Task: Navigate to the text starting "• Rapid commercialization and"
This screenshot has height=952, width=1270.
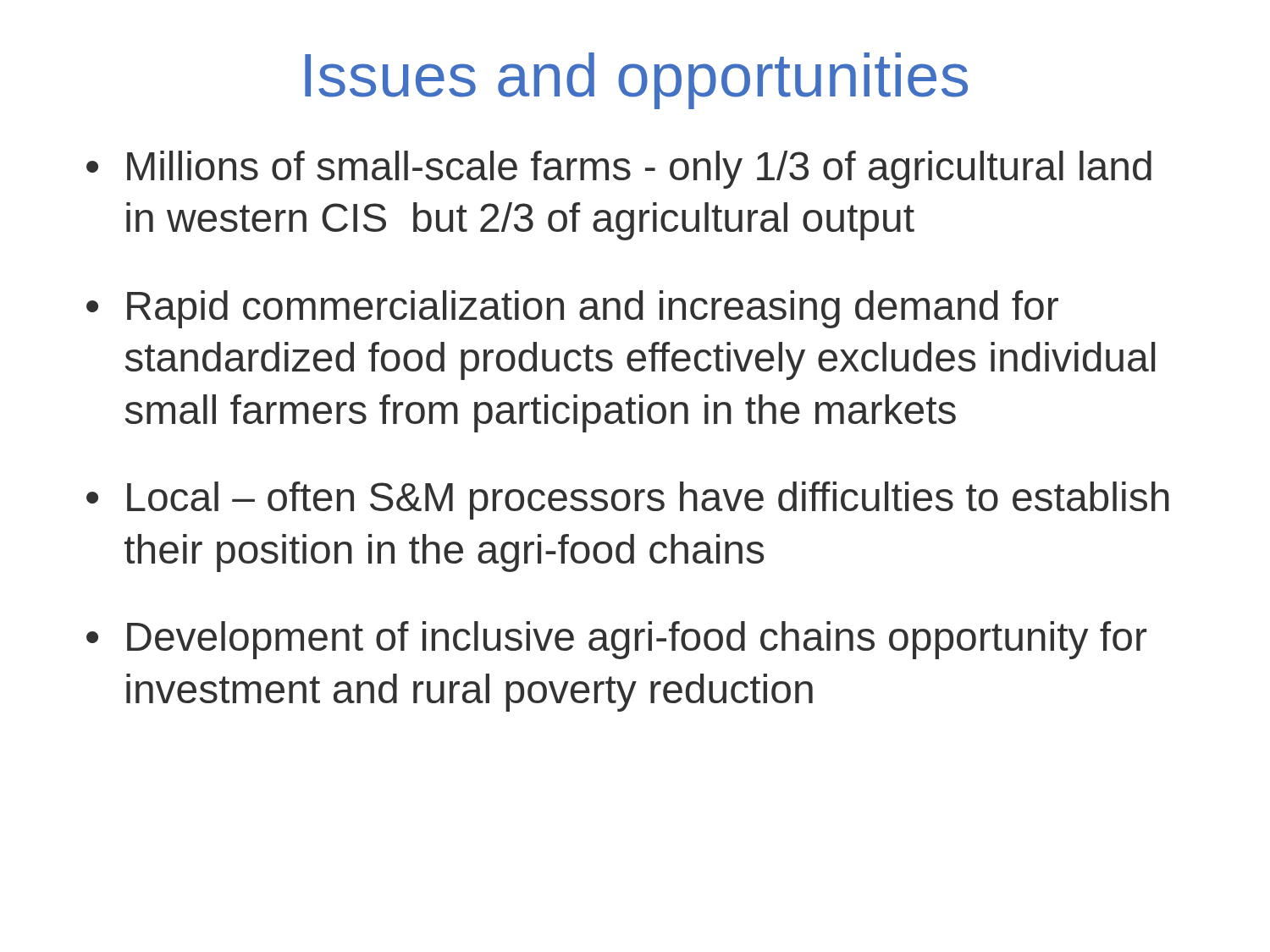Action: (x=635, y=358)
